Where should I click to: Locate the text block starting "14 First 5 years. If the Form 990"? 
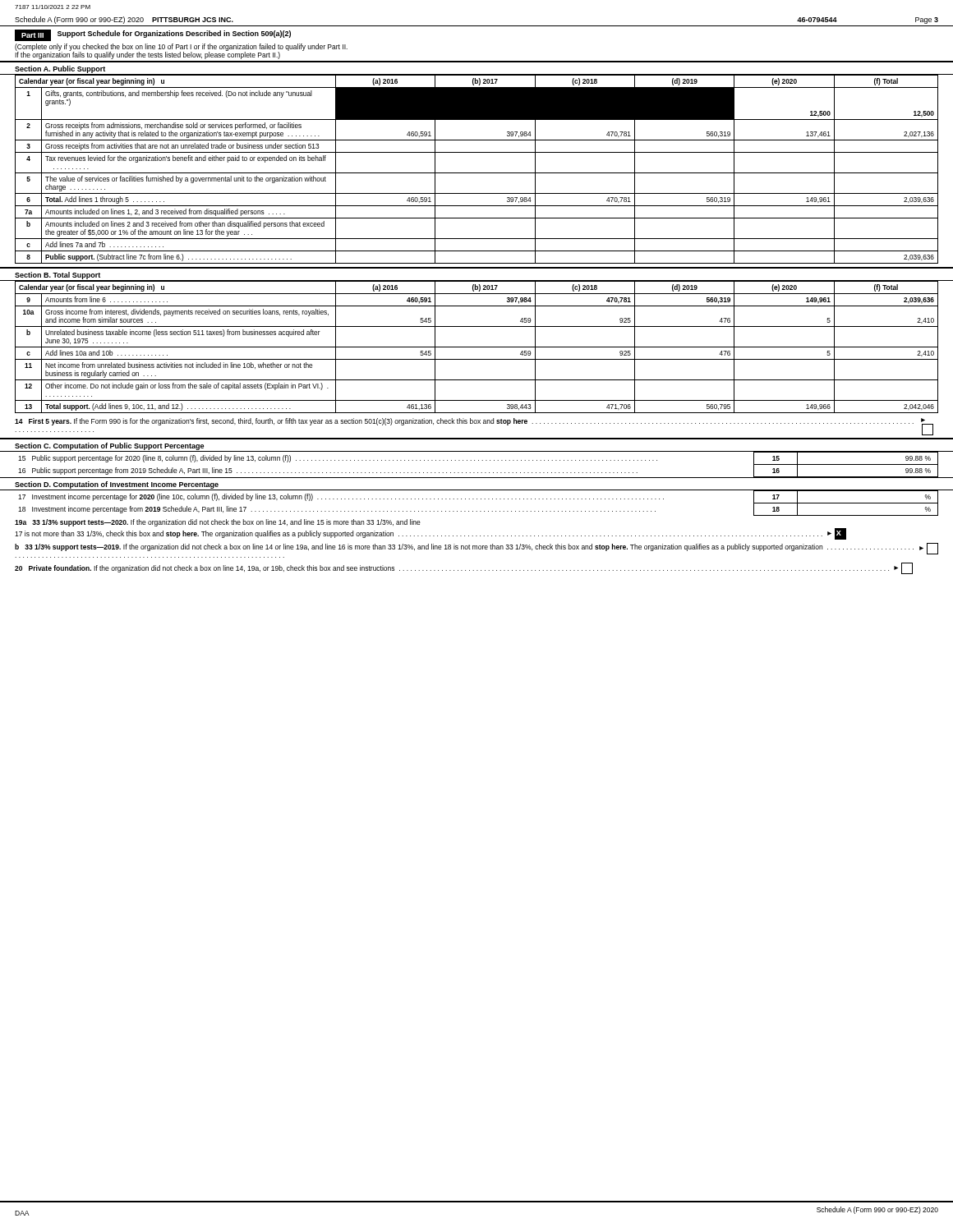(x=476, y=425)
